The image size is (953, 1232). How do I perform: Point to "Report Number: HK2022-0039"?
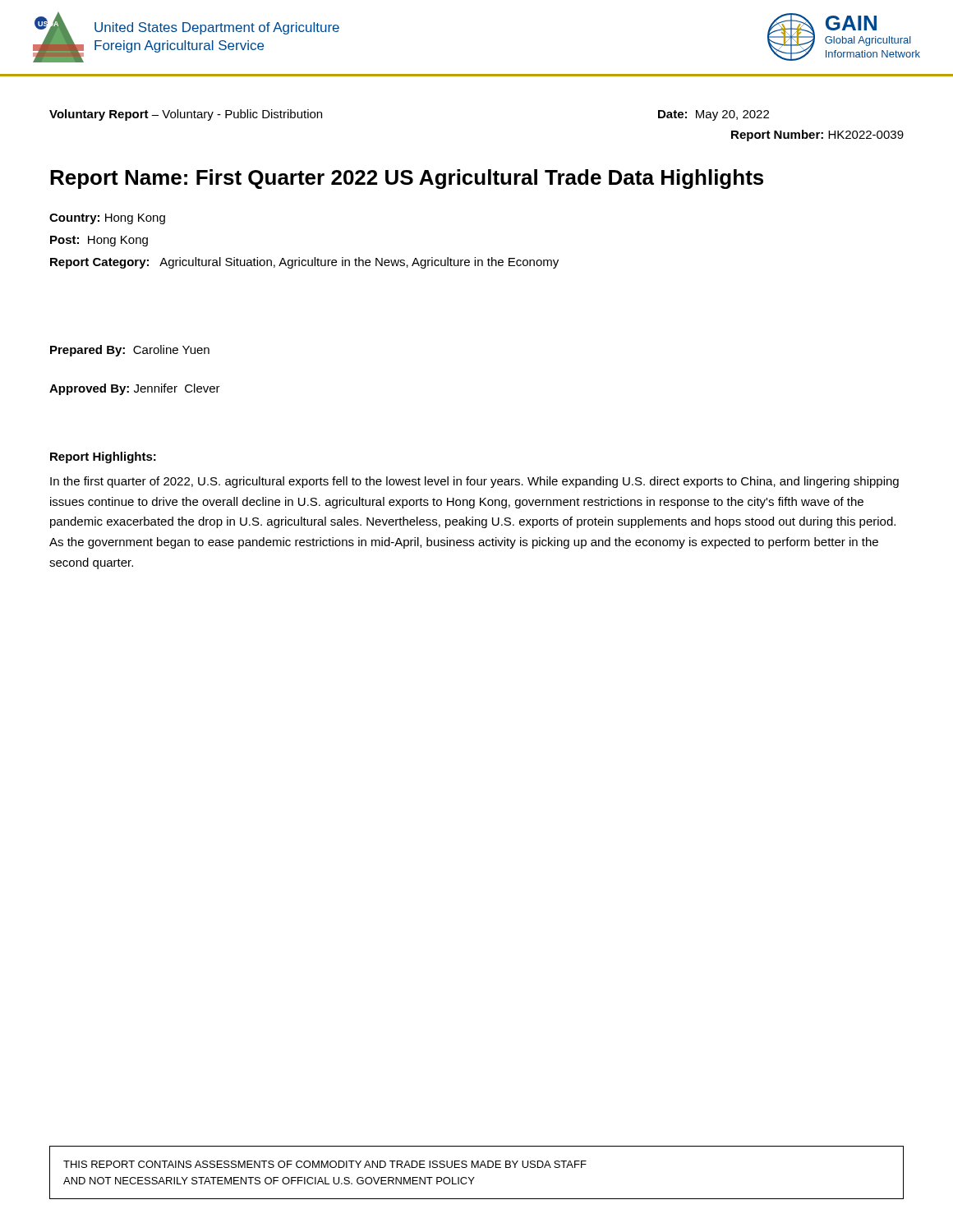(817, 134)
